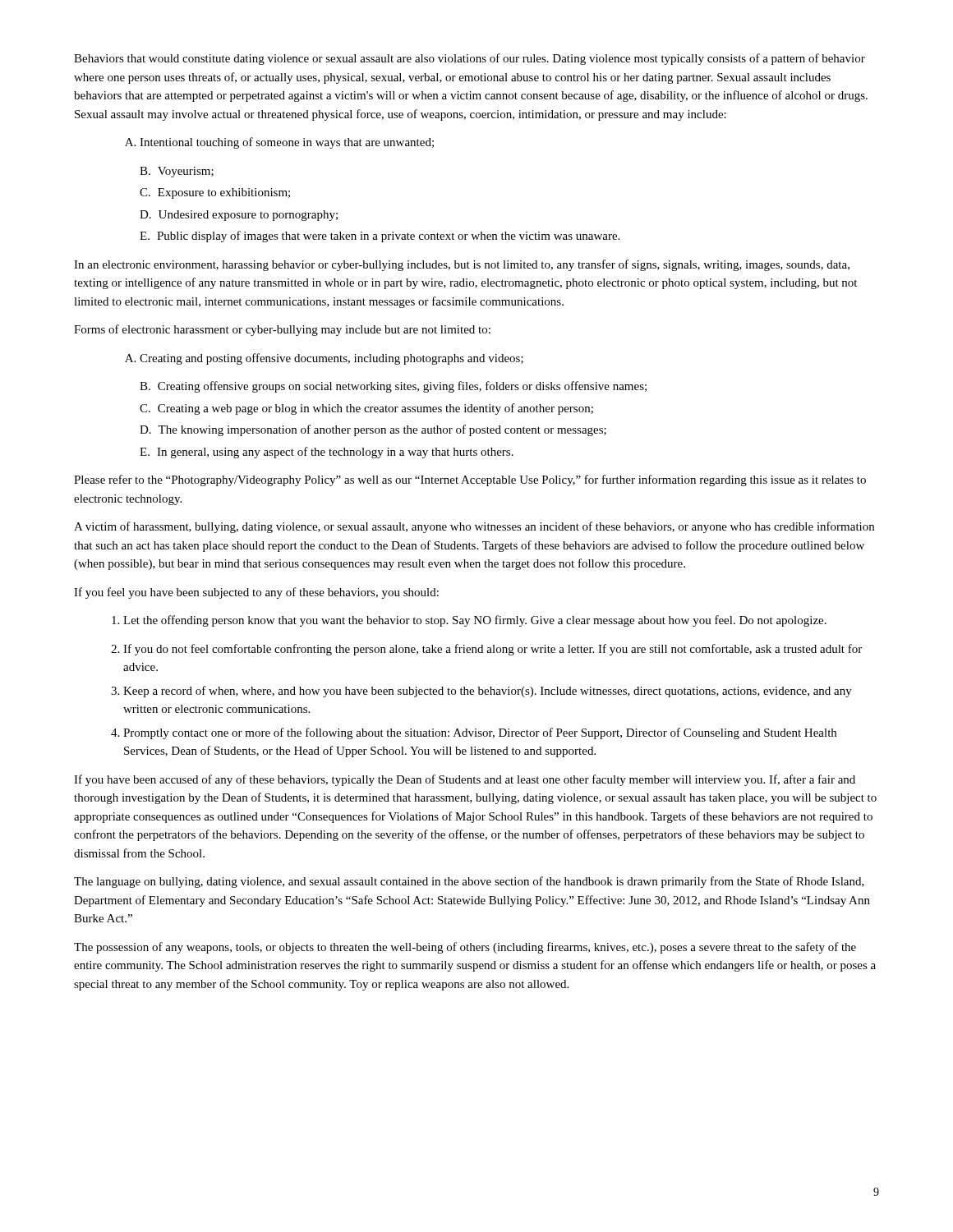Find the list item containing "C.Exposure to exhibitionism;"
The image size is (953, 1232).
[215, 193]
